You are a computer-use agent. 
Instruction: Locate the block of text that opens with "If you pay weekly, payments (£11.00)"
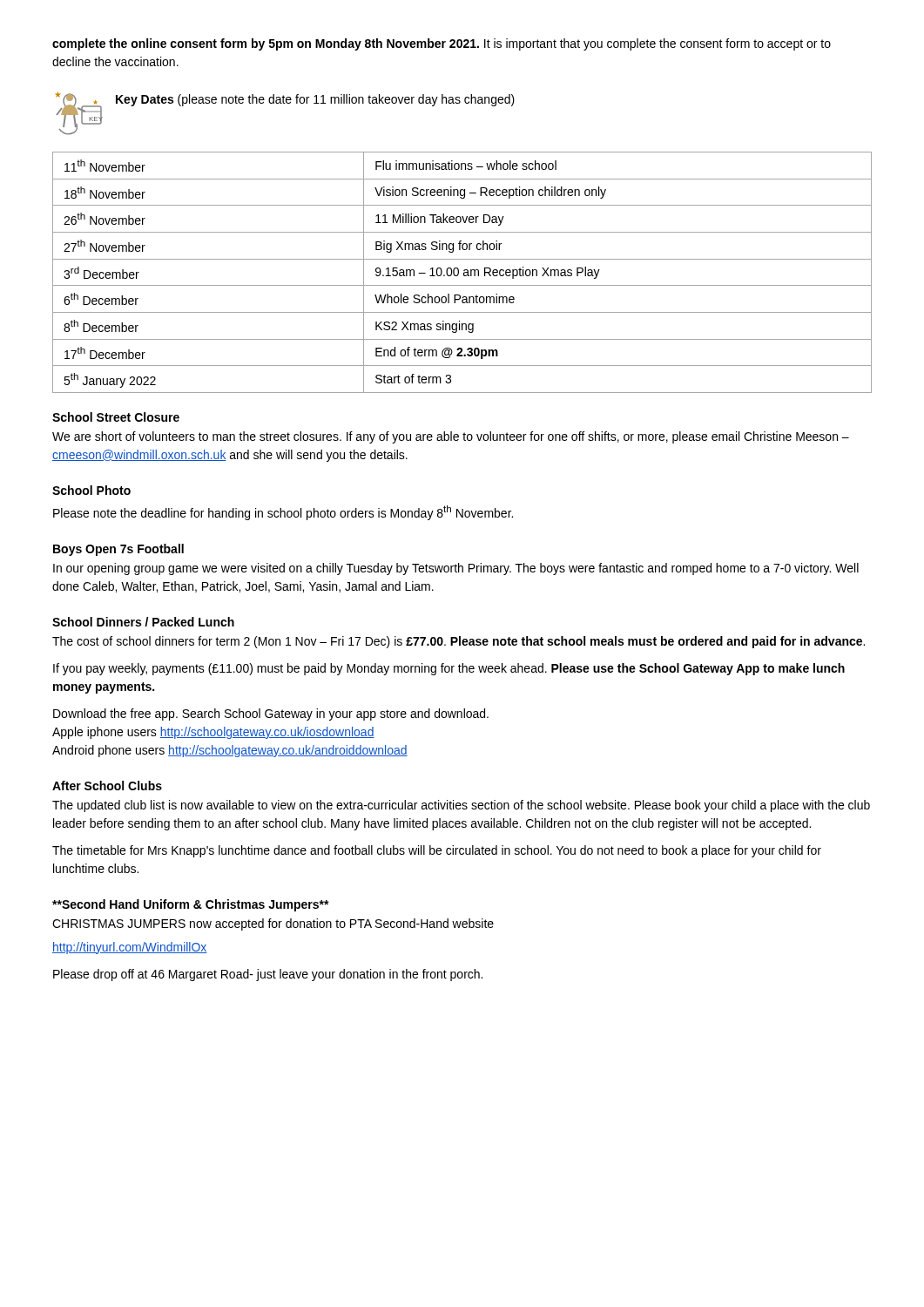tap(449, 677)
